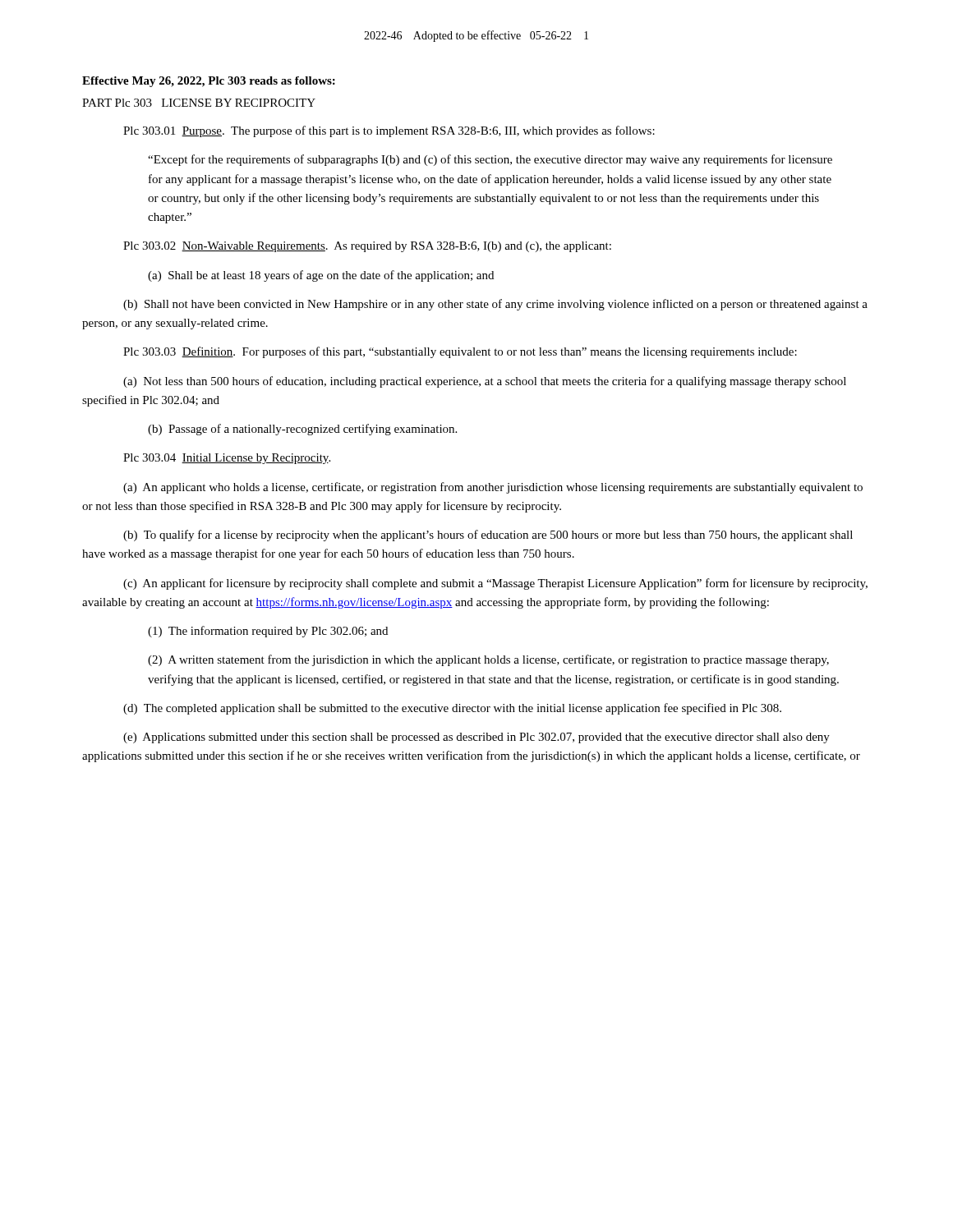953x1232 pixels.
Task: Find the text block starting "(c) An applicant for licensure"
Action: tap(476, 593)
